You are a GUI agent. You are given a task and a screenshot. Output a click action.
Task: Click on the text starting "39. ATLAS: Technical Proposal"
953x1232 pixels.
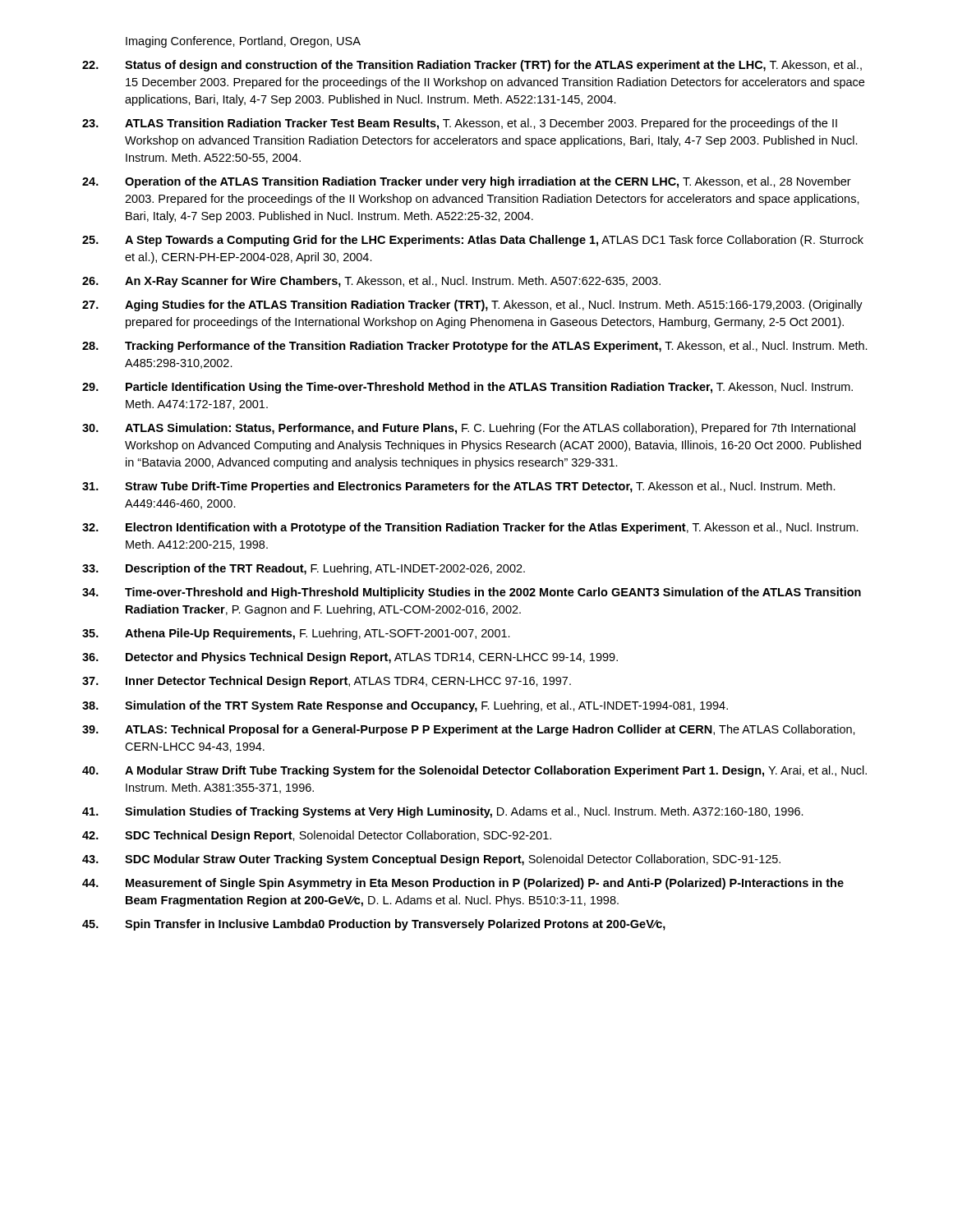pyautogui.click(x=476, y=738)
